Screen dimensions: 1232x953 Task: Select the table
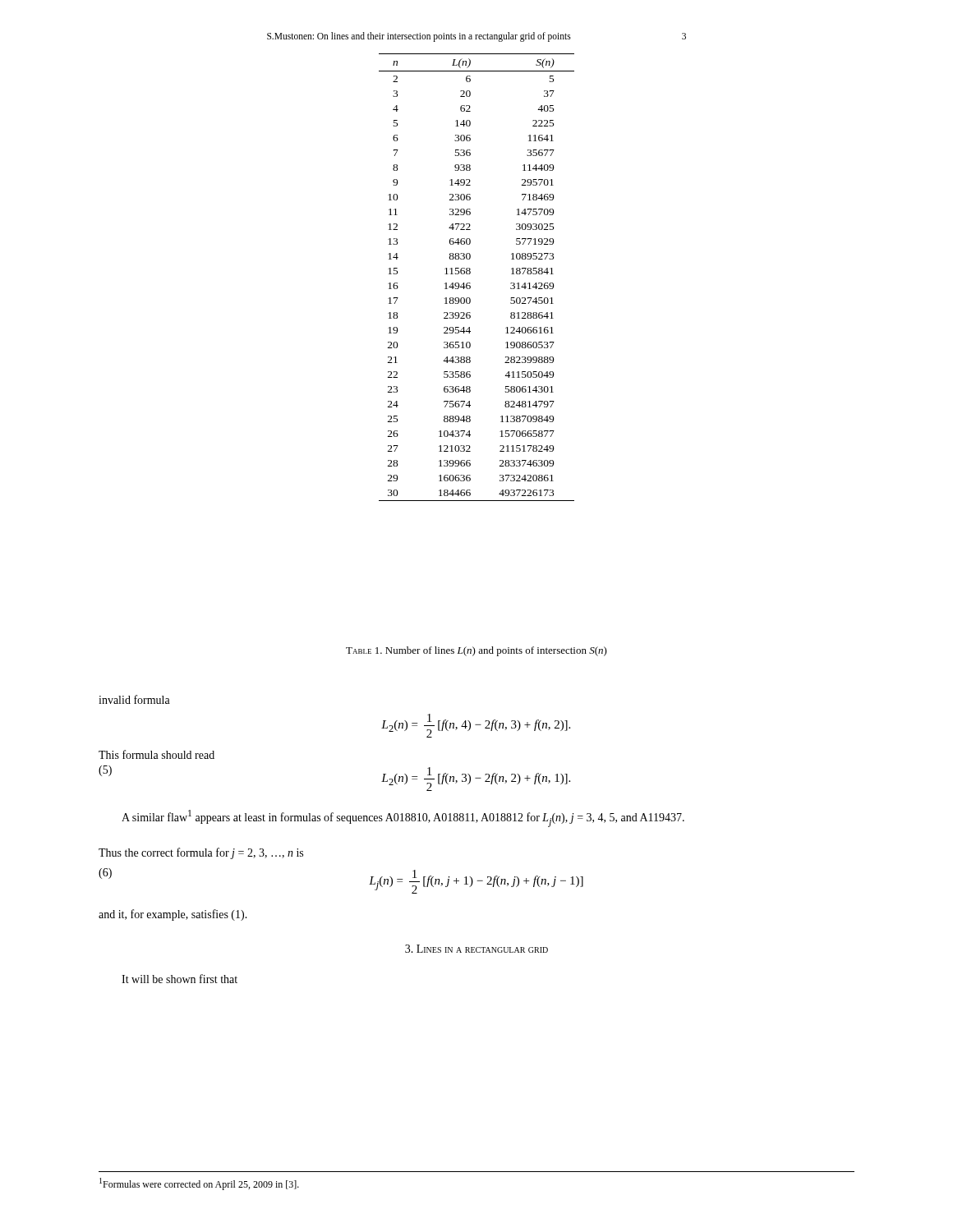[476, 277]
